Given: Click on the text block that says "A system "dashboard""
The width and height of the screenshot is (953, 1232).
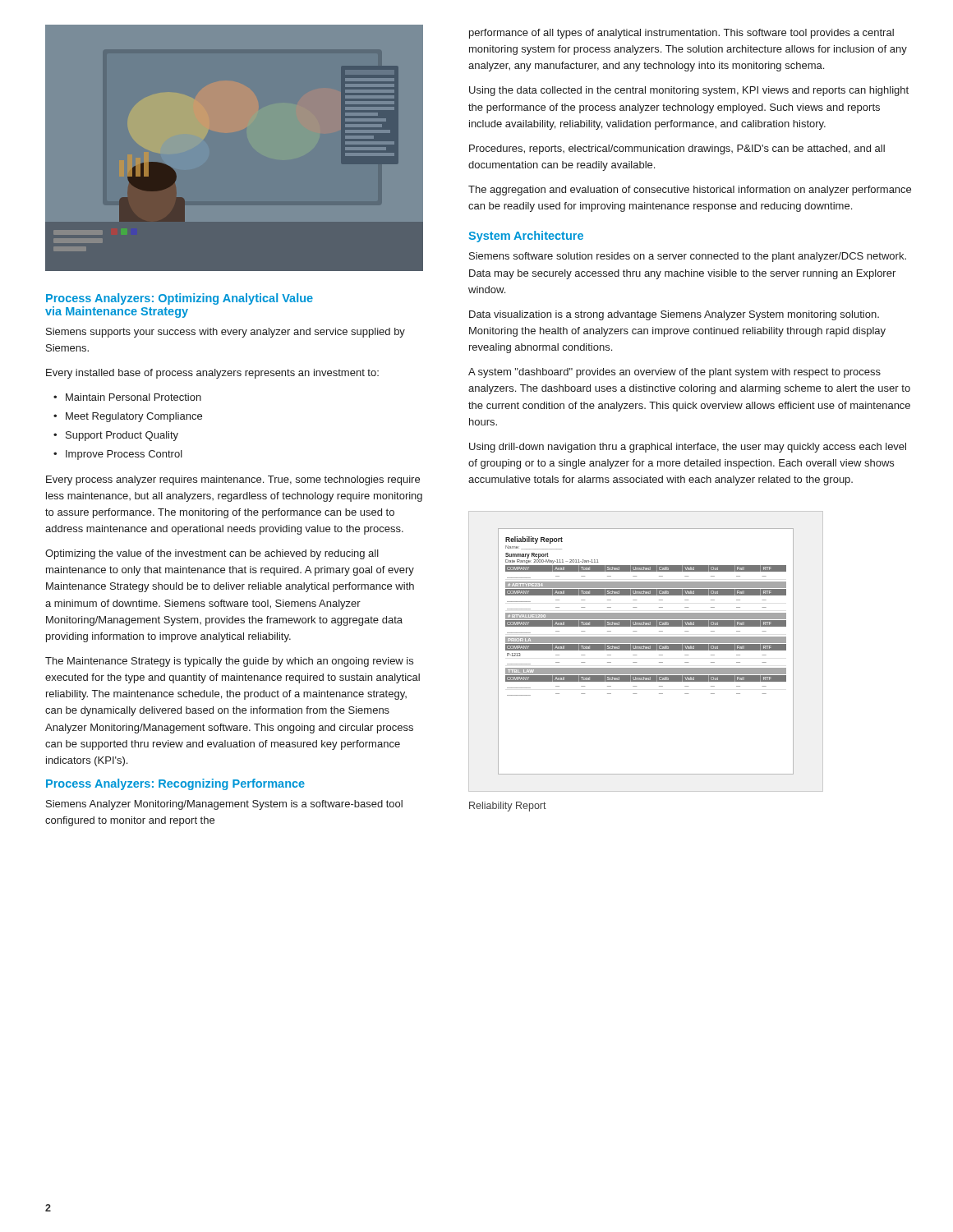Looking at the screenshot, I should coord(690,397).
